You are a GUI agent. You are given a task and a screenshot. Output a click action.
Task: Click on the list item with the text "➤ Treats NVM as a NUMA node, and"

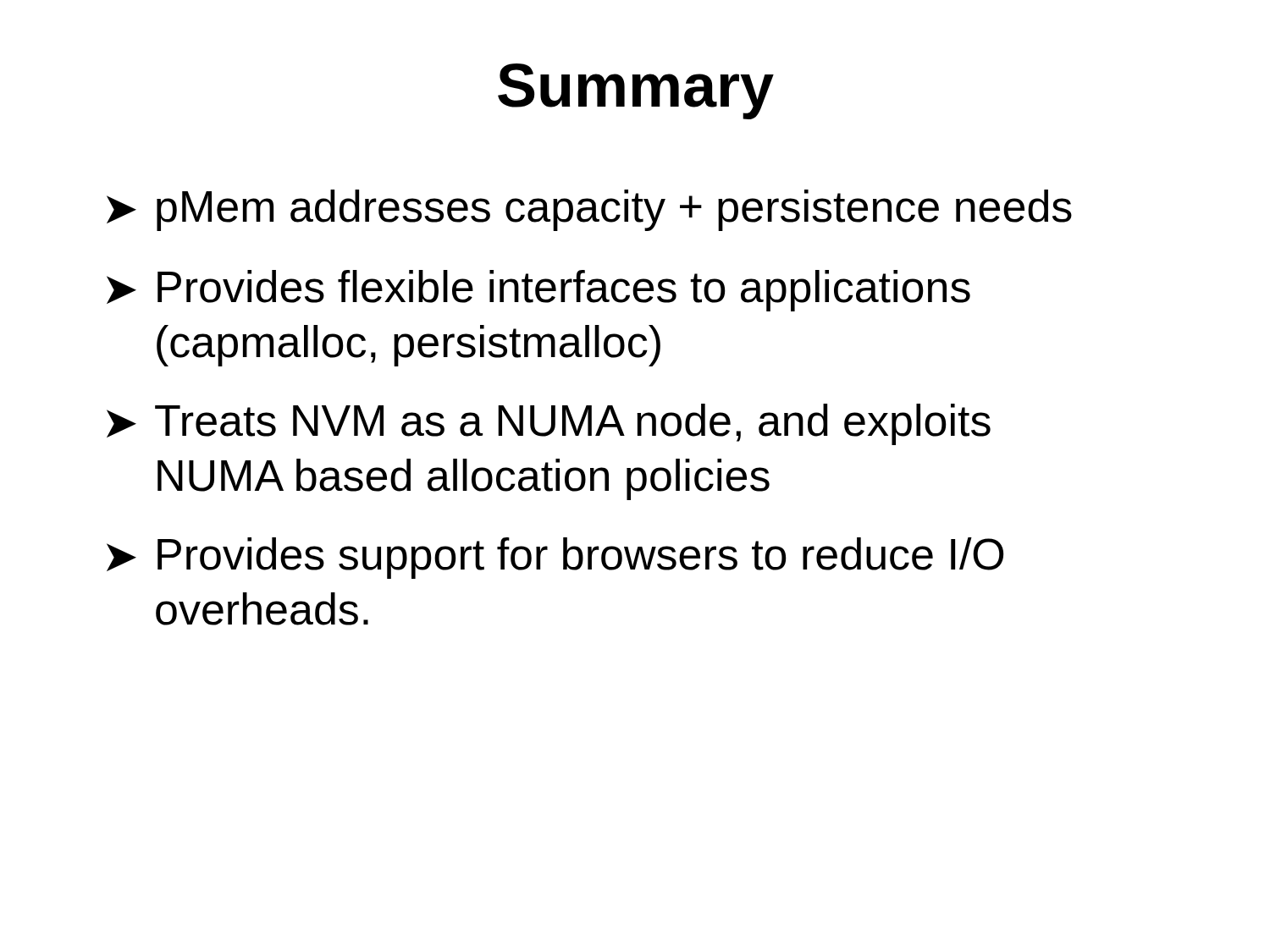coord(547,448)
